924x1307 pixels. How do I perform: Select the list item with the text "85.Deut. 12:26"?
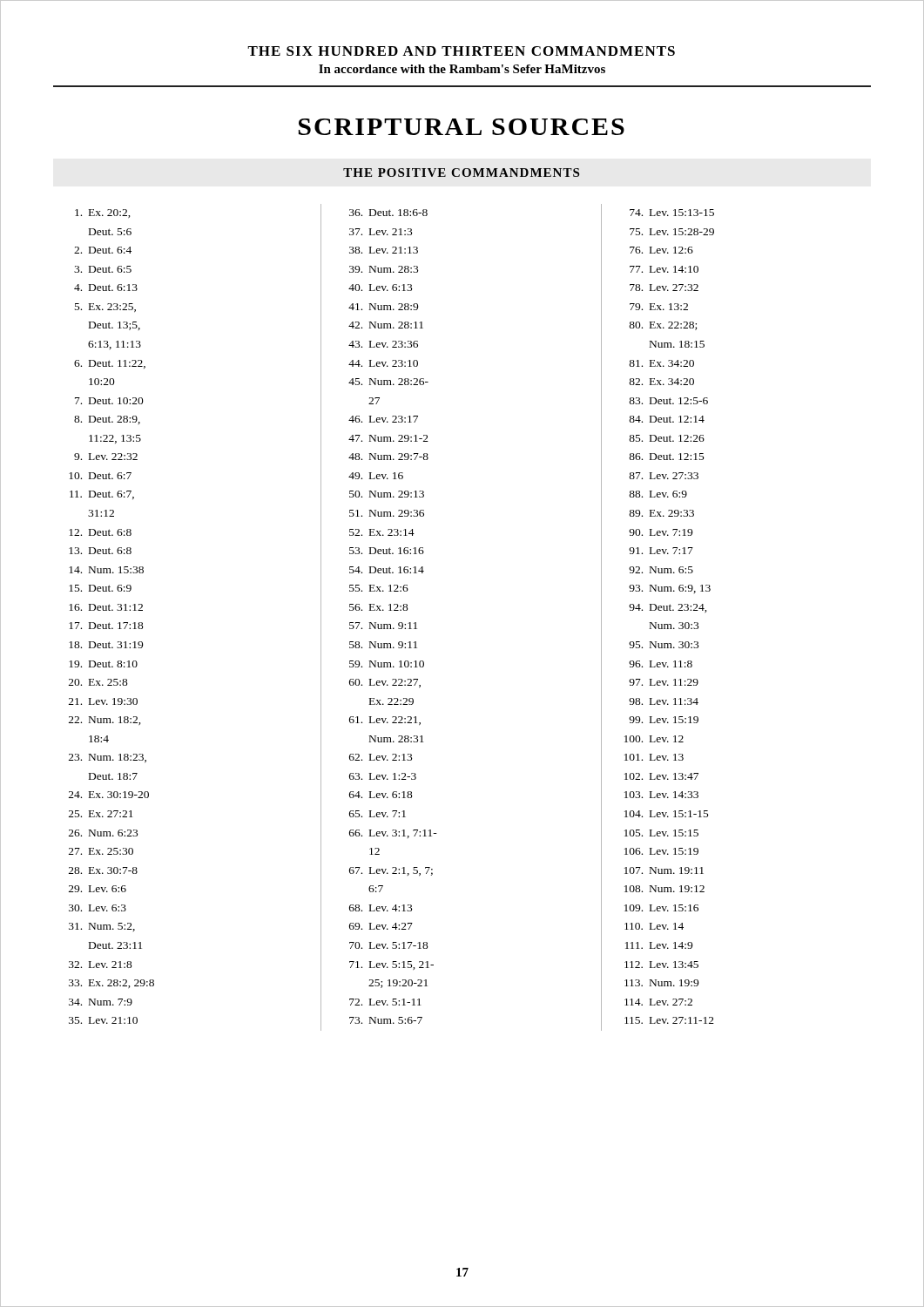[667, 438]
